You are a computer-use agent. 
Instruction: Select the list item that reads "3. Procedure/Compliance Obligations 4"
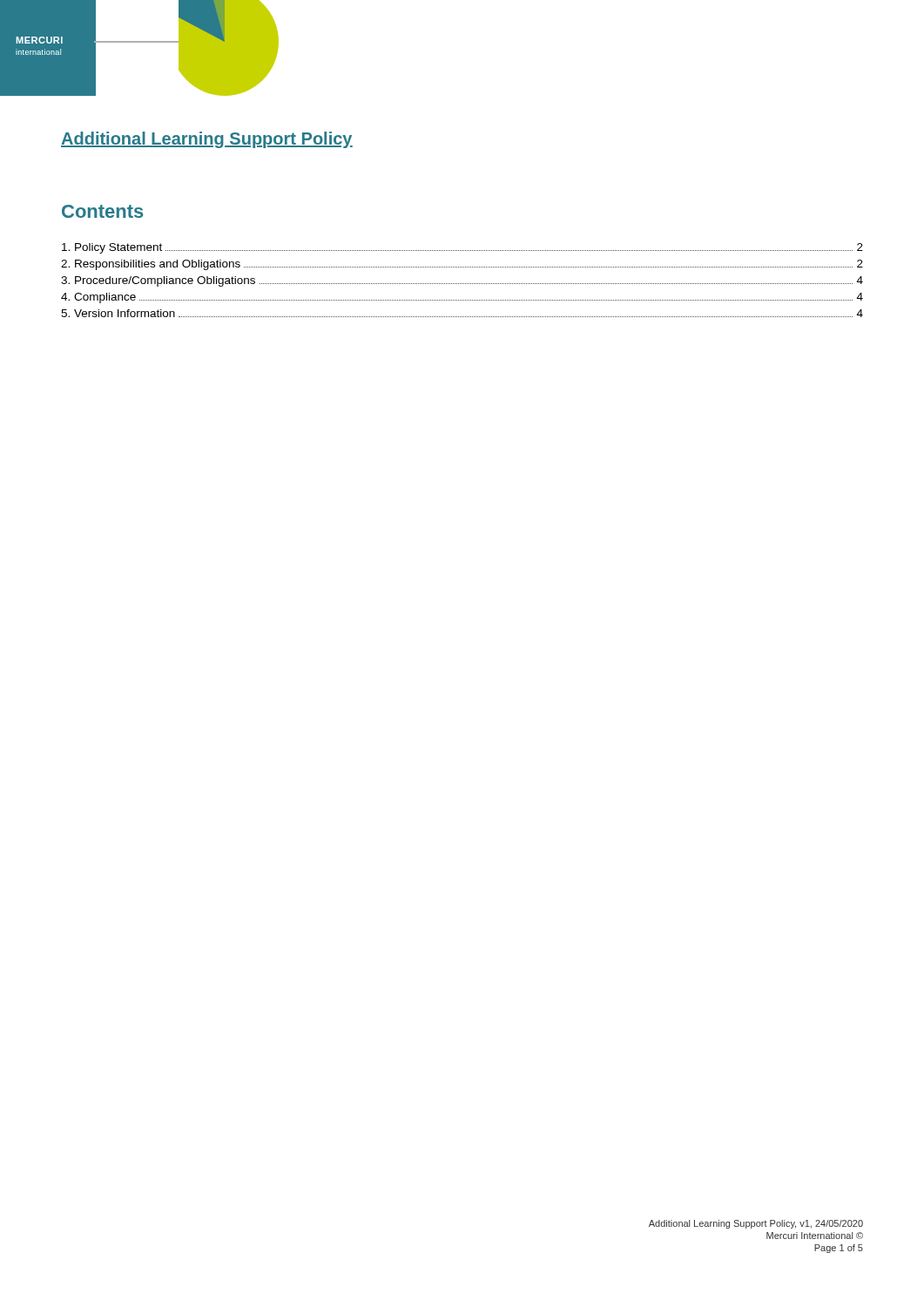pos(462,280)
